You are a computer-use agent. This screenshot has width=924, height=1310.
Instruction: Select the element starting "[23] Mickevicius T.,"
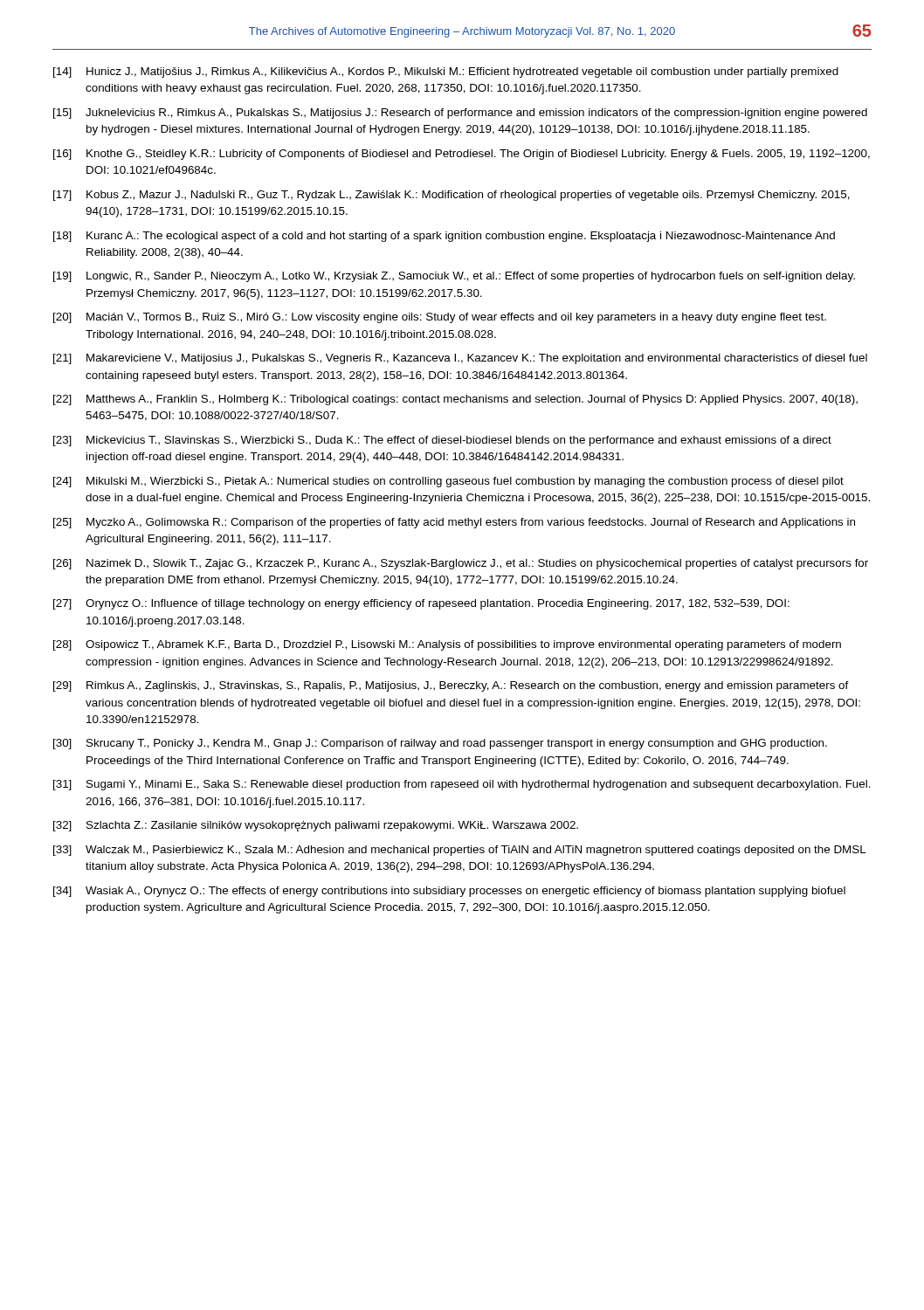click(x=462, y=448)
